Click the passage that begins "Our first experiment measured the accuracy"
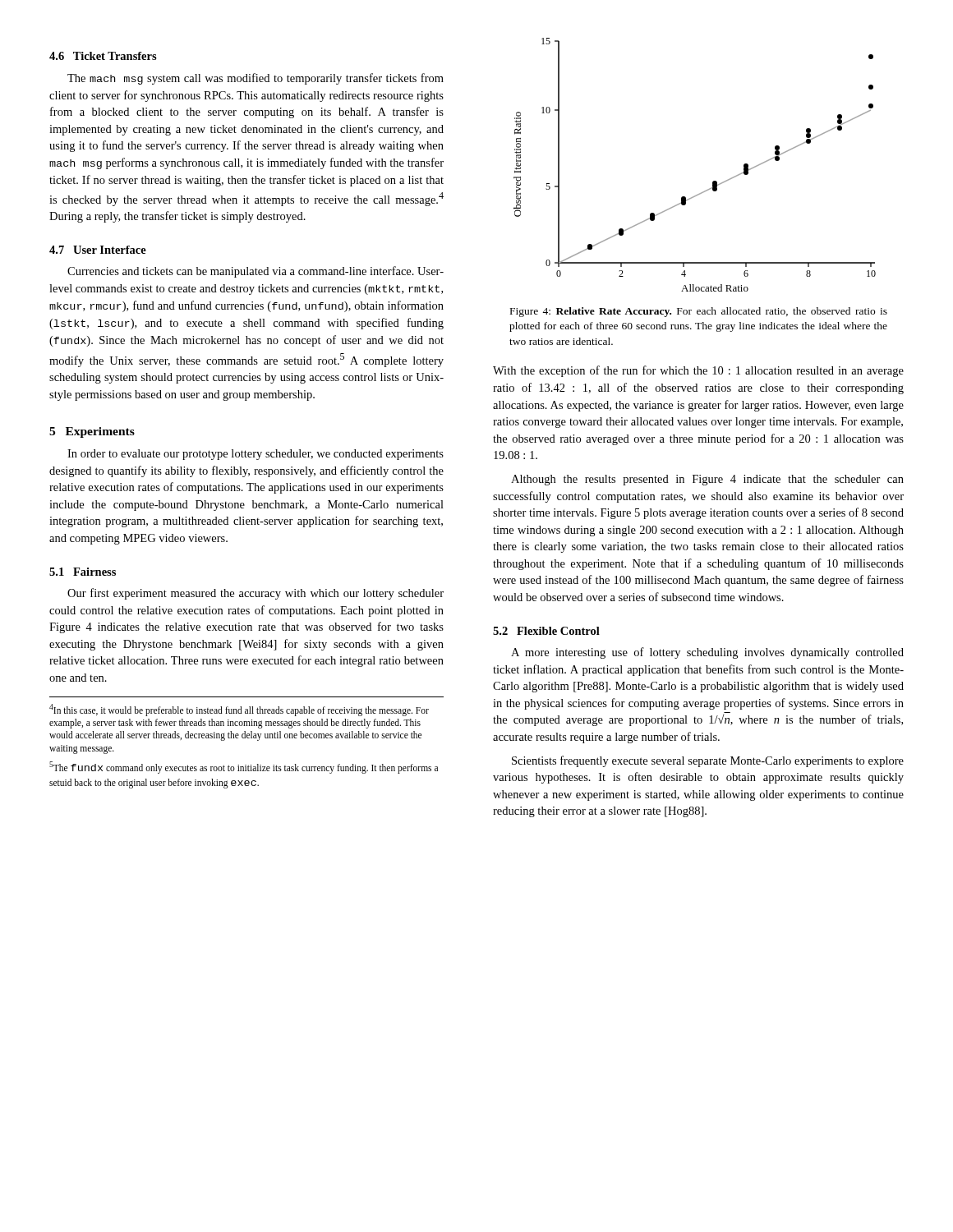 pos(246,636)
